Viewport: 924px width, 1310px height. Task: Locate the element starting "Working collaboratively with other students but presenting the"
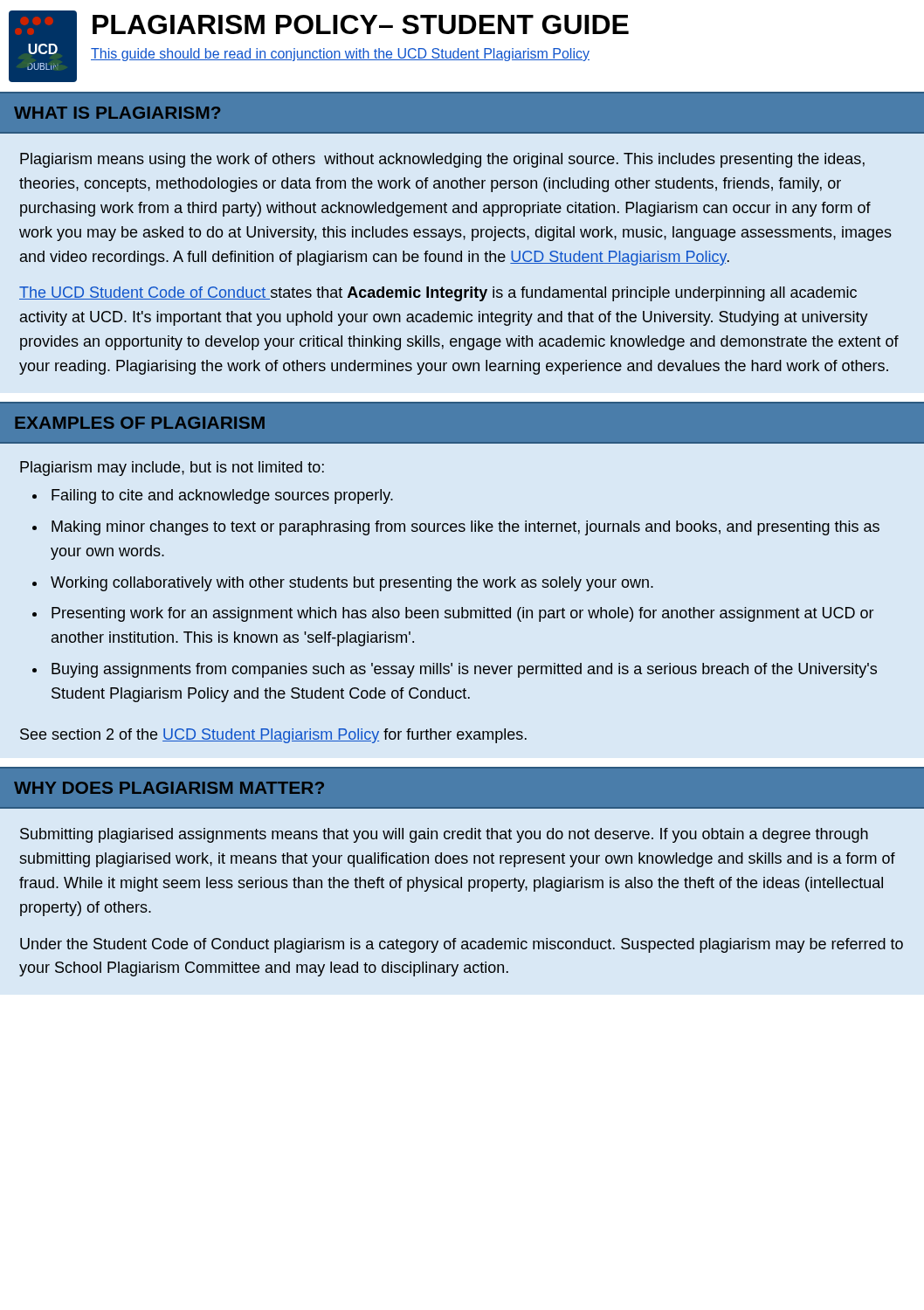point(352,582)
